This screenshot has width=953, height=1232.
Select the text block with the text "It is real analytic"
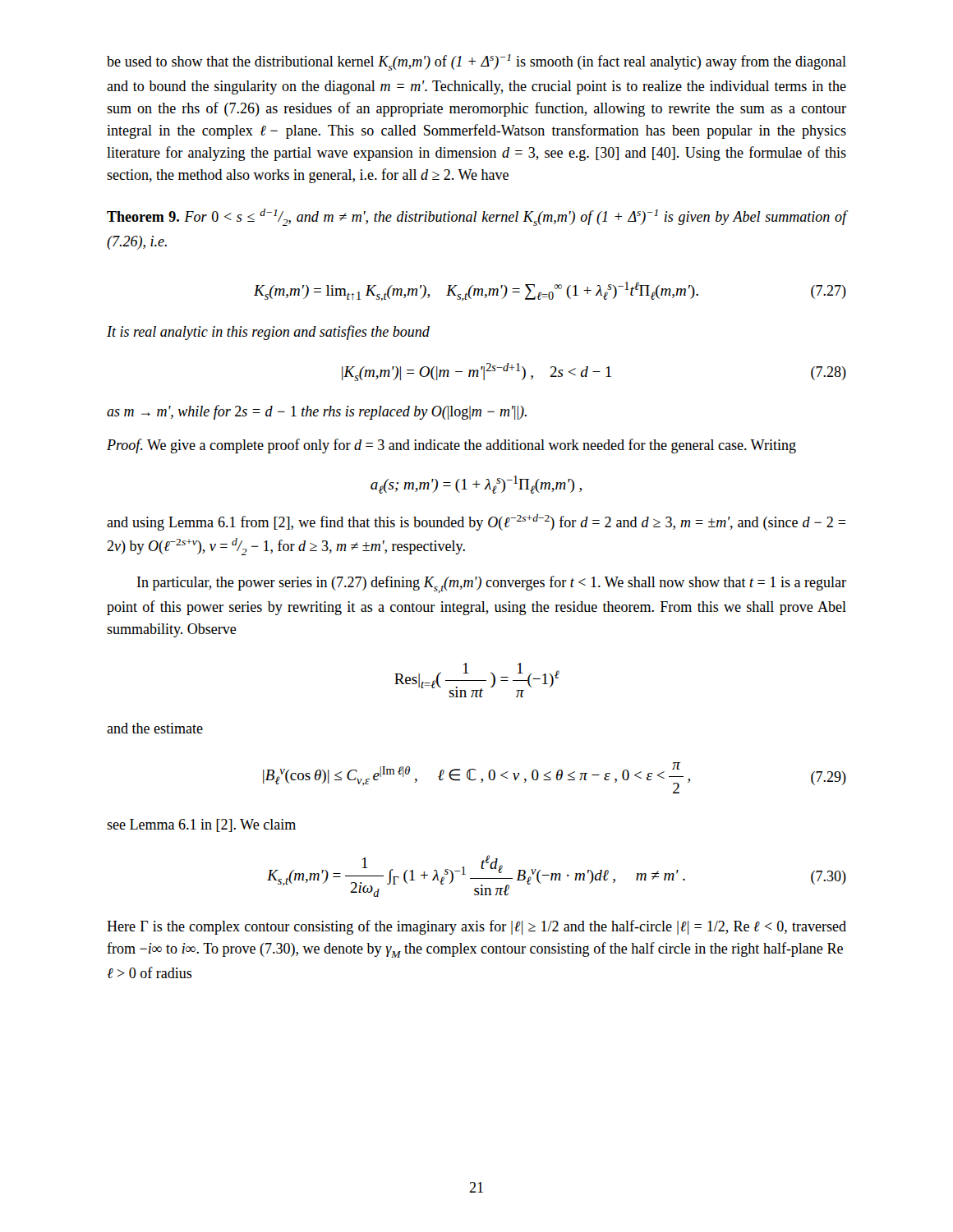pos(268,332)
